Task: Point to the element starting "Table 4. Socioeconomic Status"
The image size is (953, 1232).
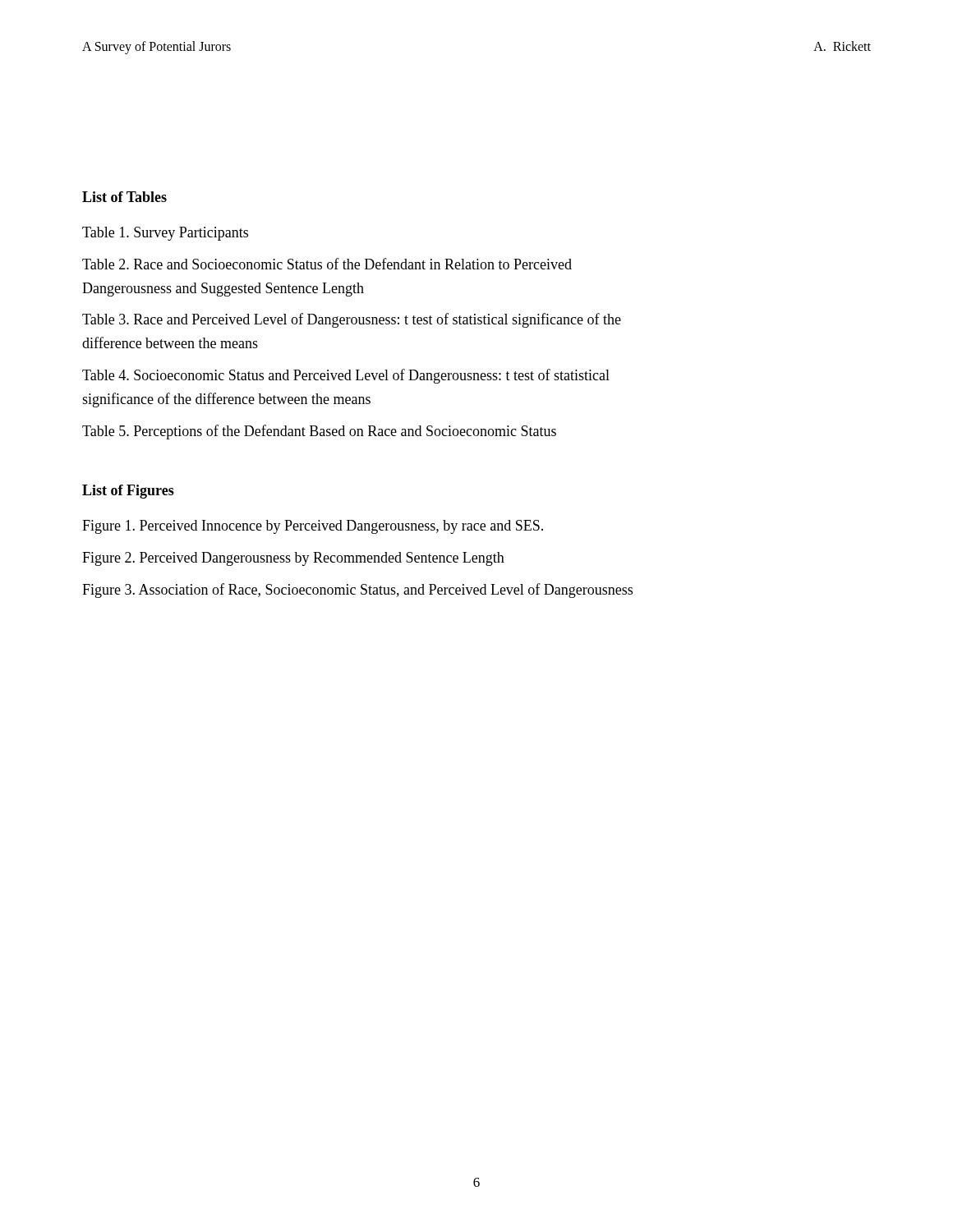Action: point(346,387)
